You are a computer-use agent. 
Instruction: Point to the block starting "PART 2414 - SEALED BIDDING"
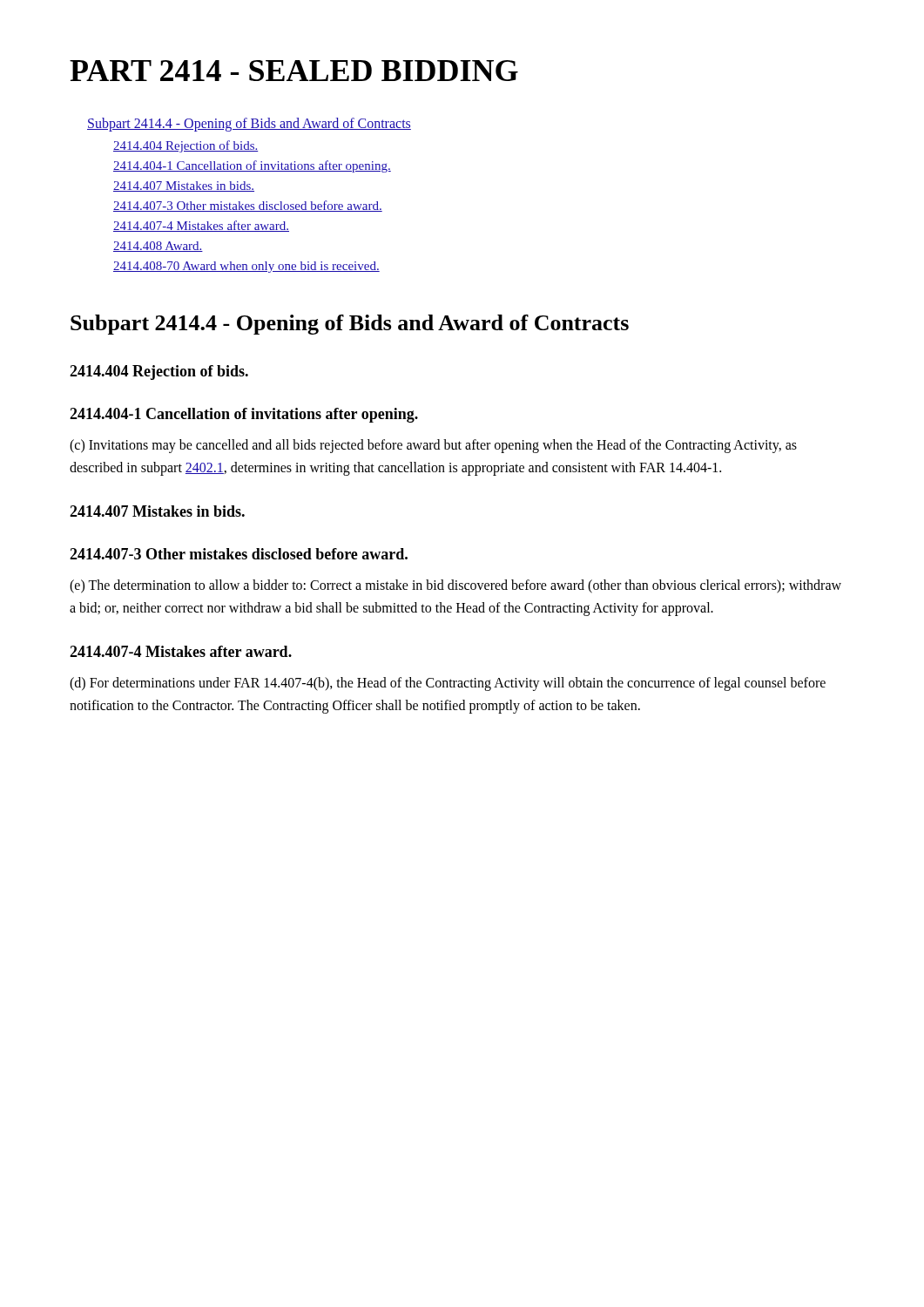click(x=458, y=71)
